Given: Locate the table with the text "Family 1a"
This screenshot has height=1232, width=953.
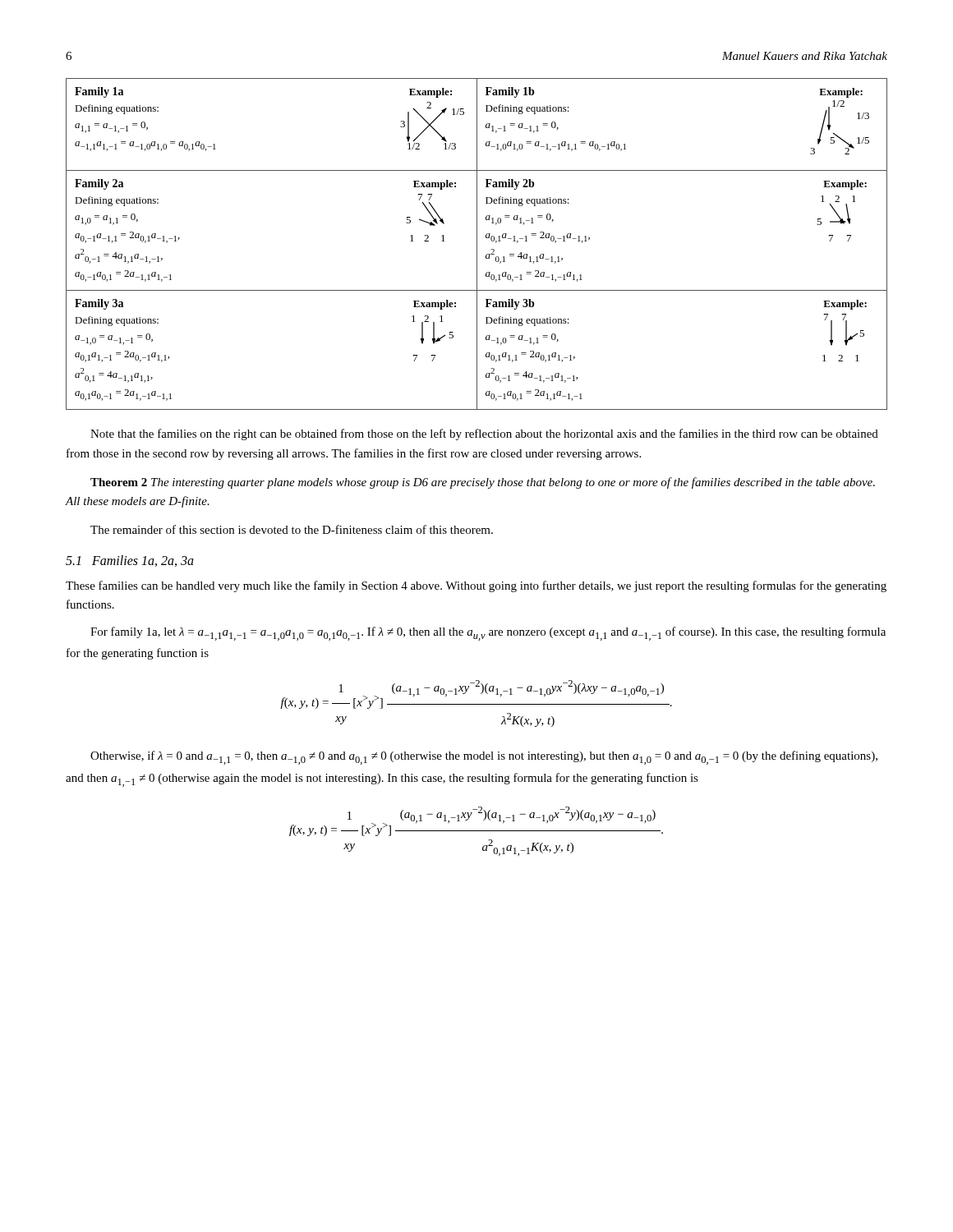Looking at the screenshot, I should point(476,244).
